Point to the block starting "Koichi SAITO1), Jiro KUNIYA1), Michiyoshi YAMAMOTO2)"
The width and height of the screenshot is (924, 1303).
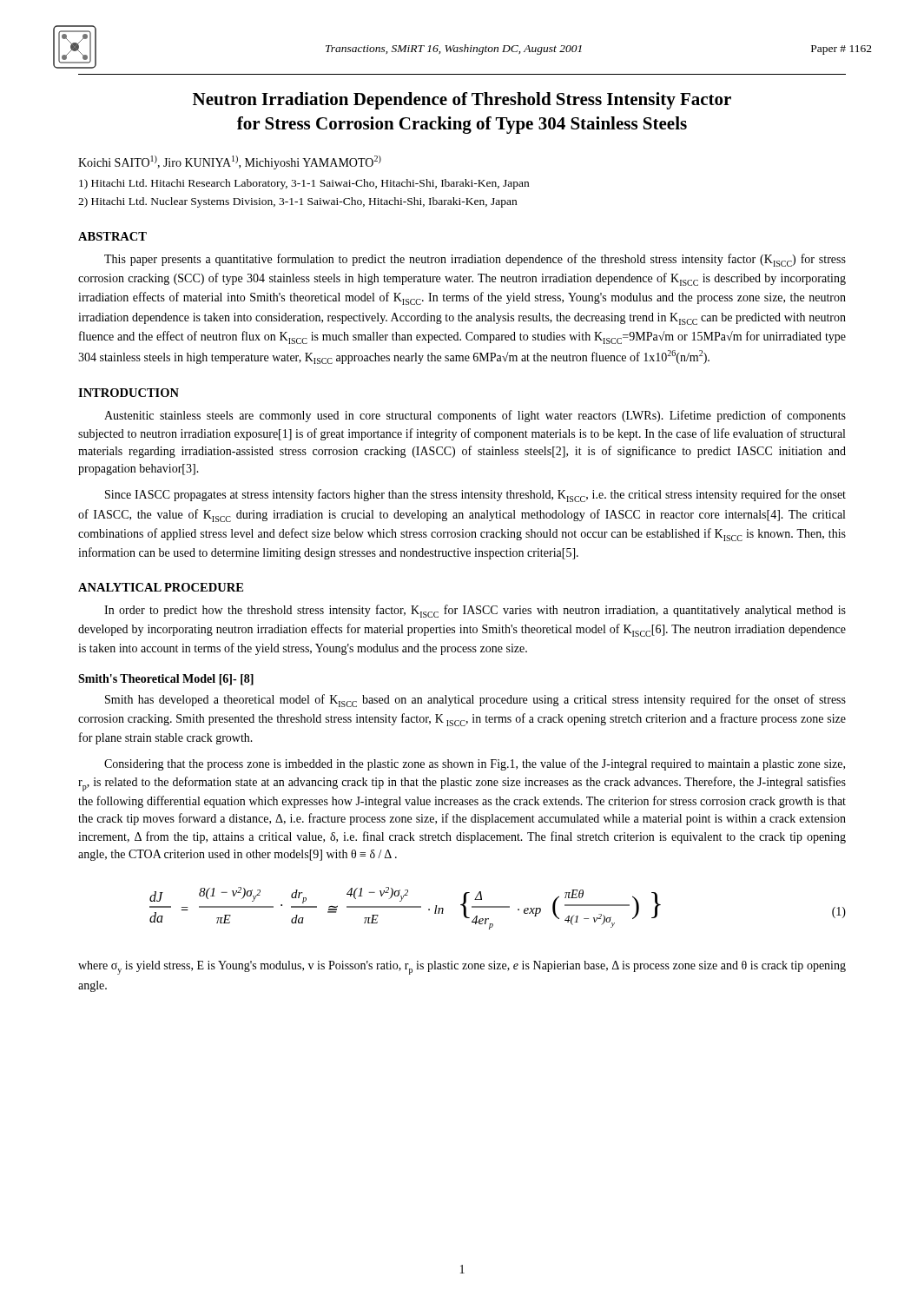230,161
